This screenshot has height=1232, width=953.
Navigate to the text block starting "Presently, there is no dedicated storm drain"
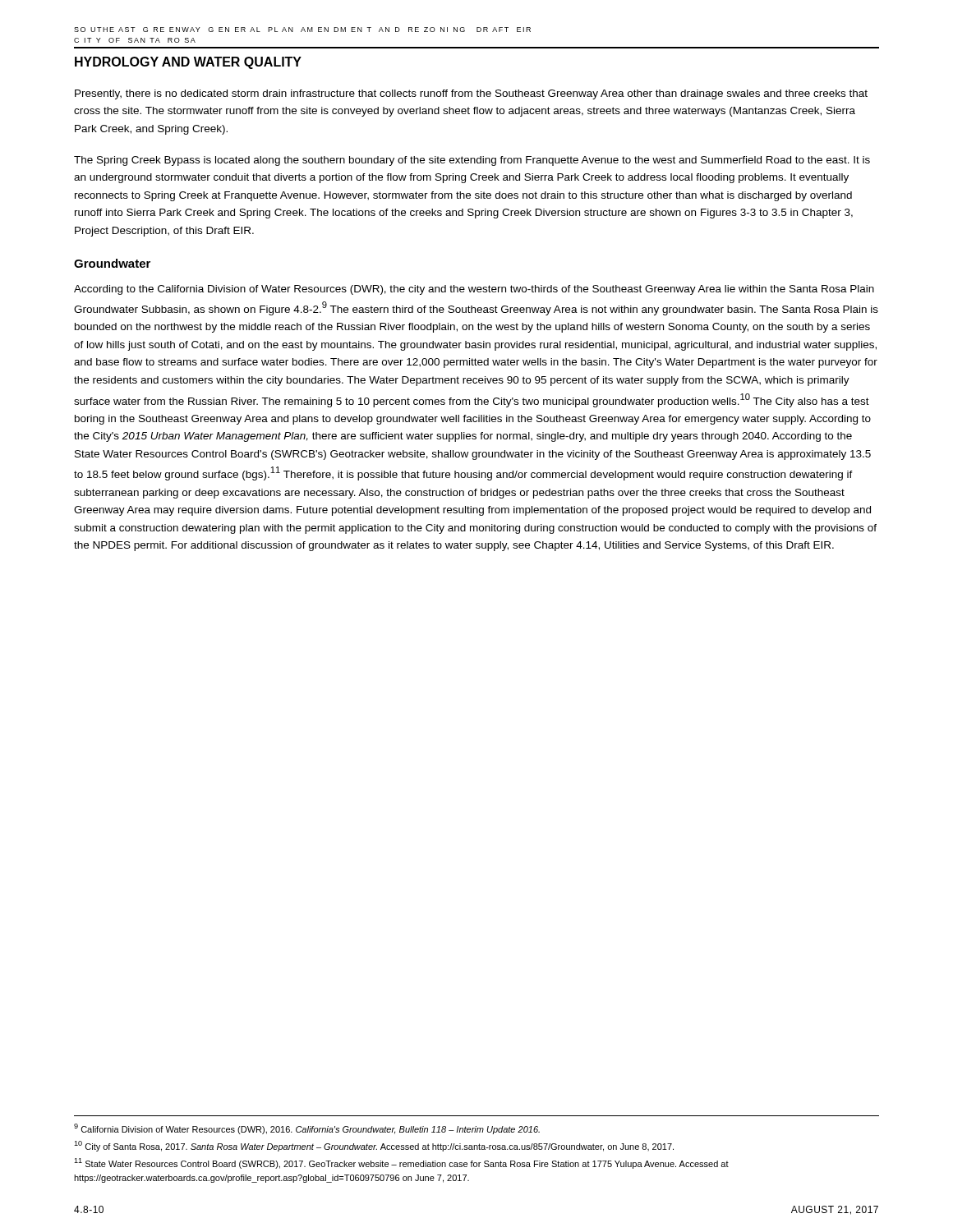(471, 111)
